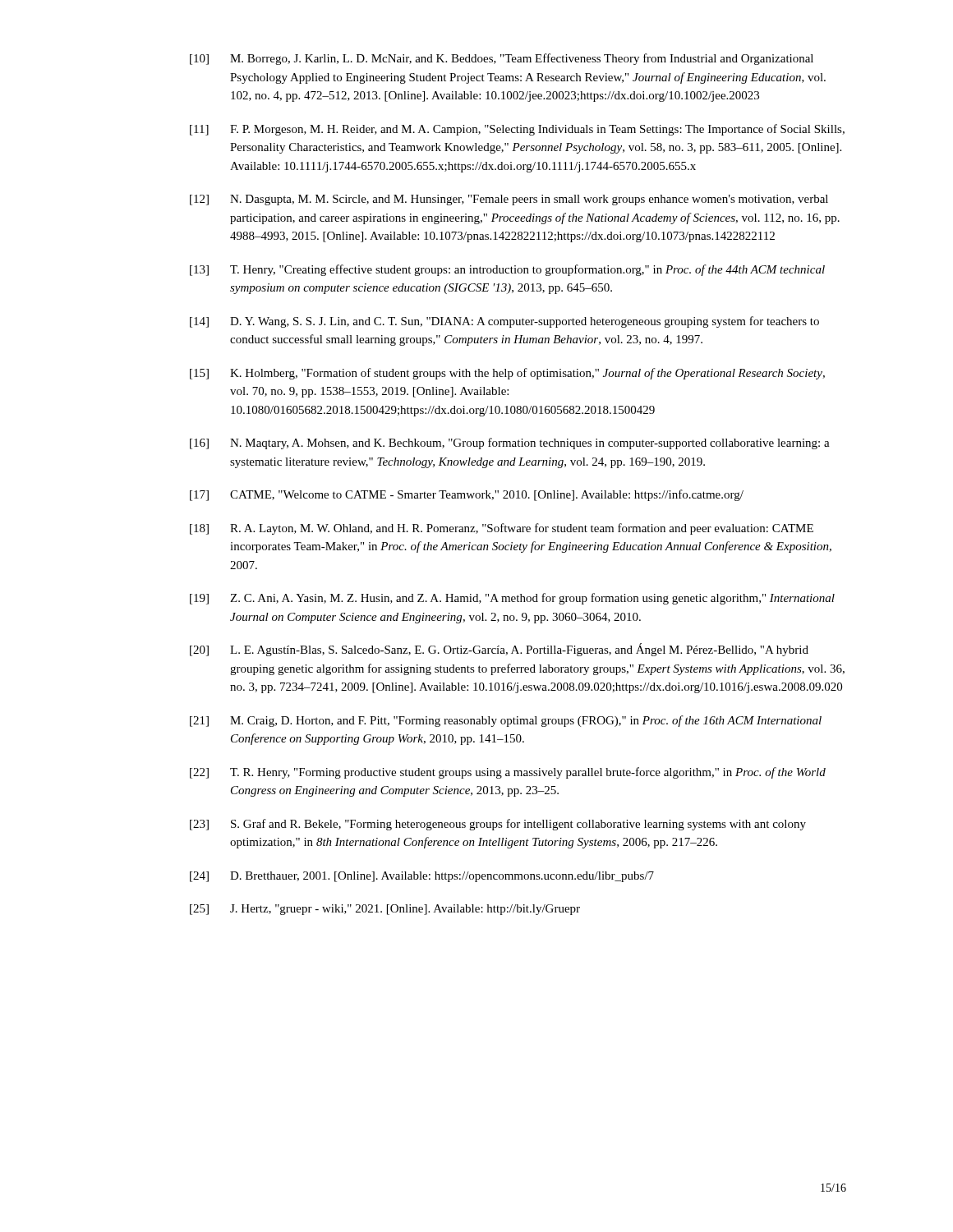
Task: Navigate to the block starting "[14] D. Y. Wang,"
Action: point(518,330)
